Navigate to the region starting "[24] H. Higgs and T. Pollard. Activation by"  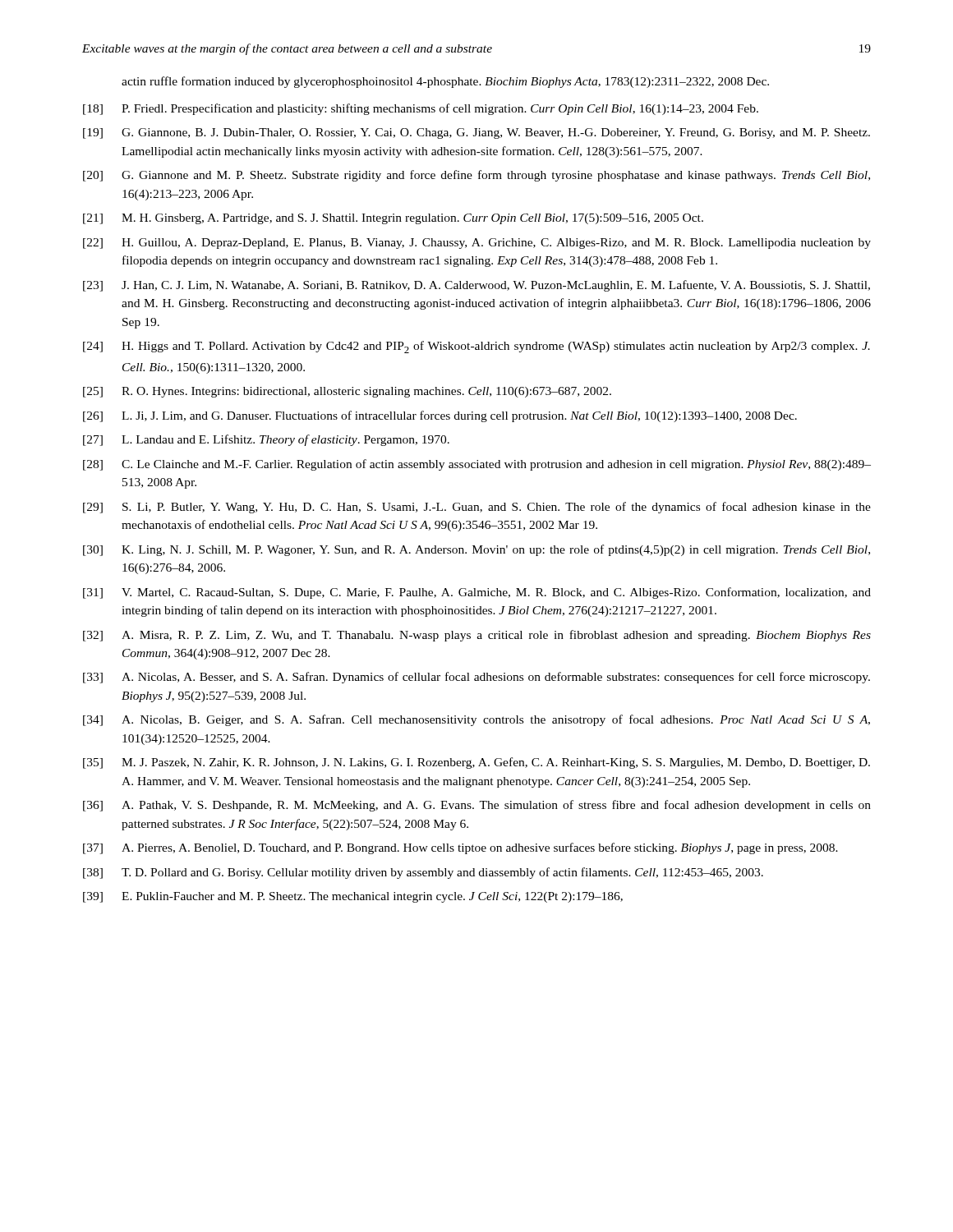[x=476, y=357]
